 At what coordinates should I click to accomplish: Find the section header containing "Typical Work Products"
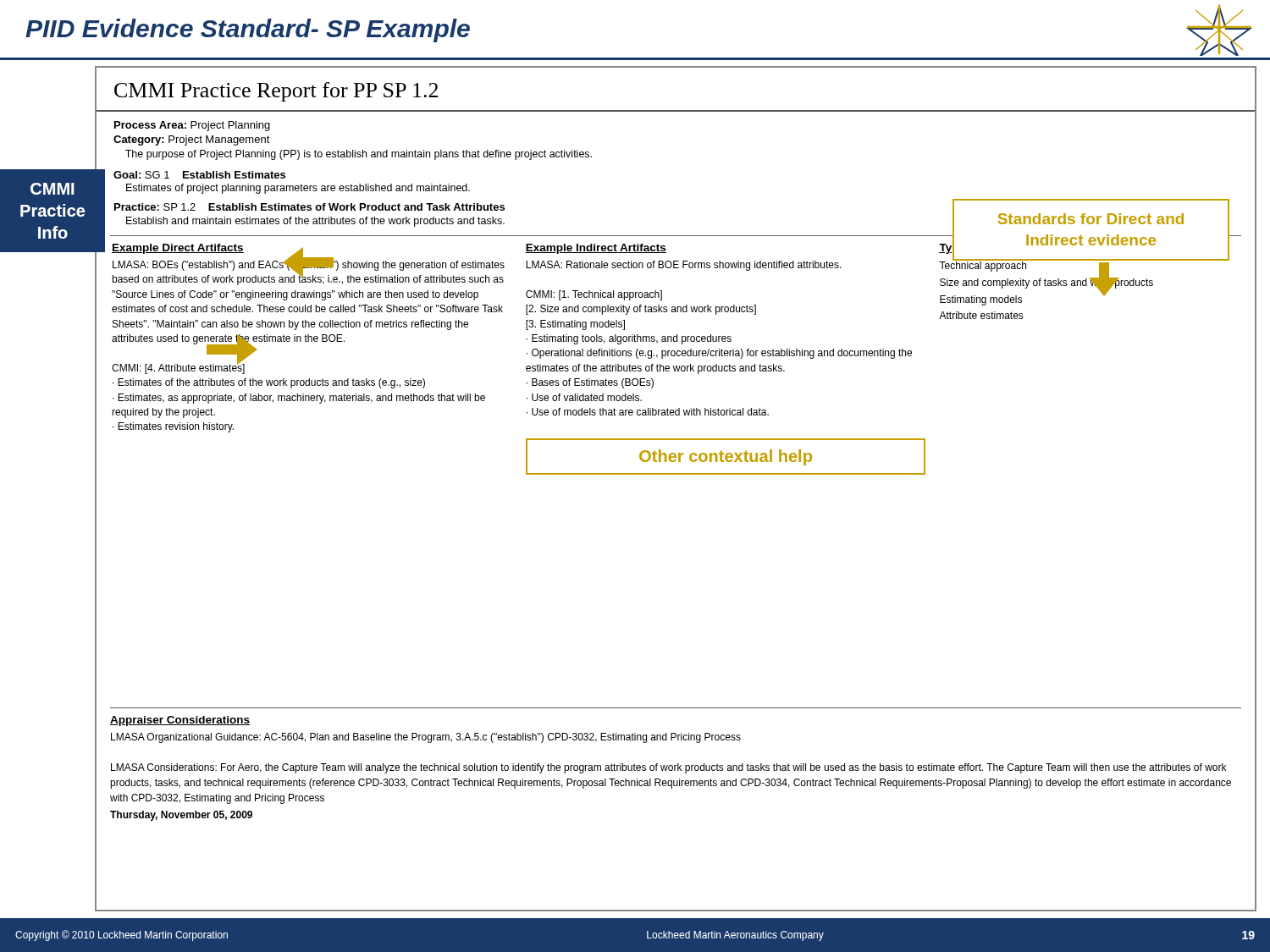click(1001, 248)
